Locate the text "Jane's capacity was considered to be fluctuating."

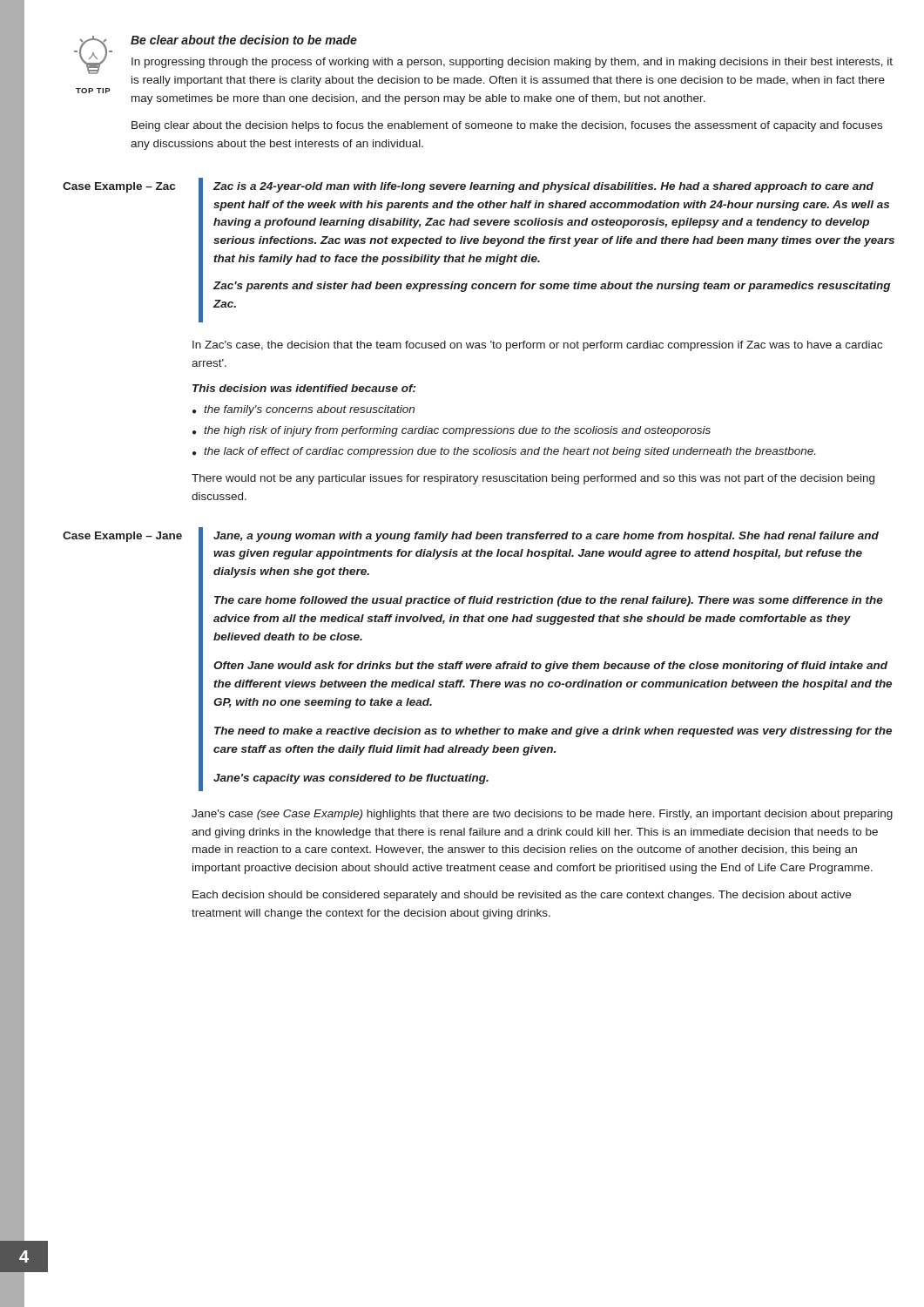[x=351, y=777]
